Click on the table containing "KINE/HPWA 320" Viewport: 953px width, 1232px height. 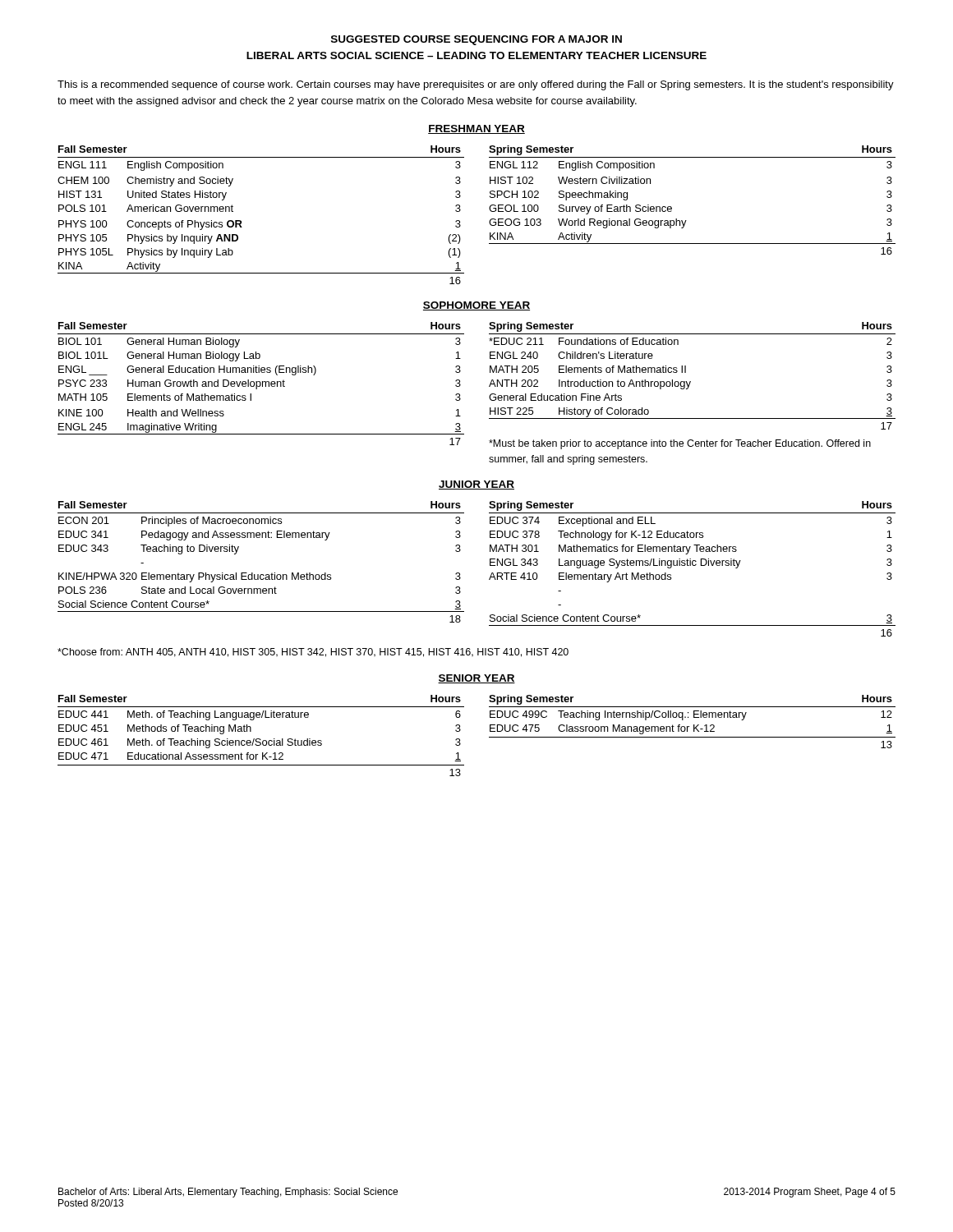[261, 562]
